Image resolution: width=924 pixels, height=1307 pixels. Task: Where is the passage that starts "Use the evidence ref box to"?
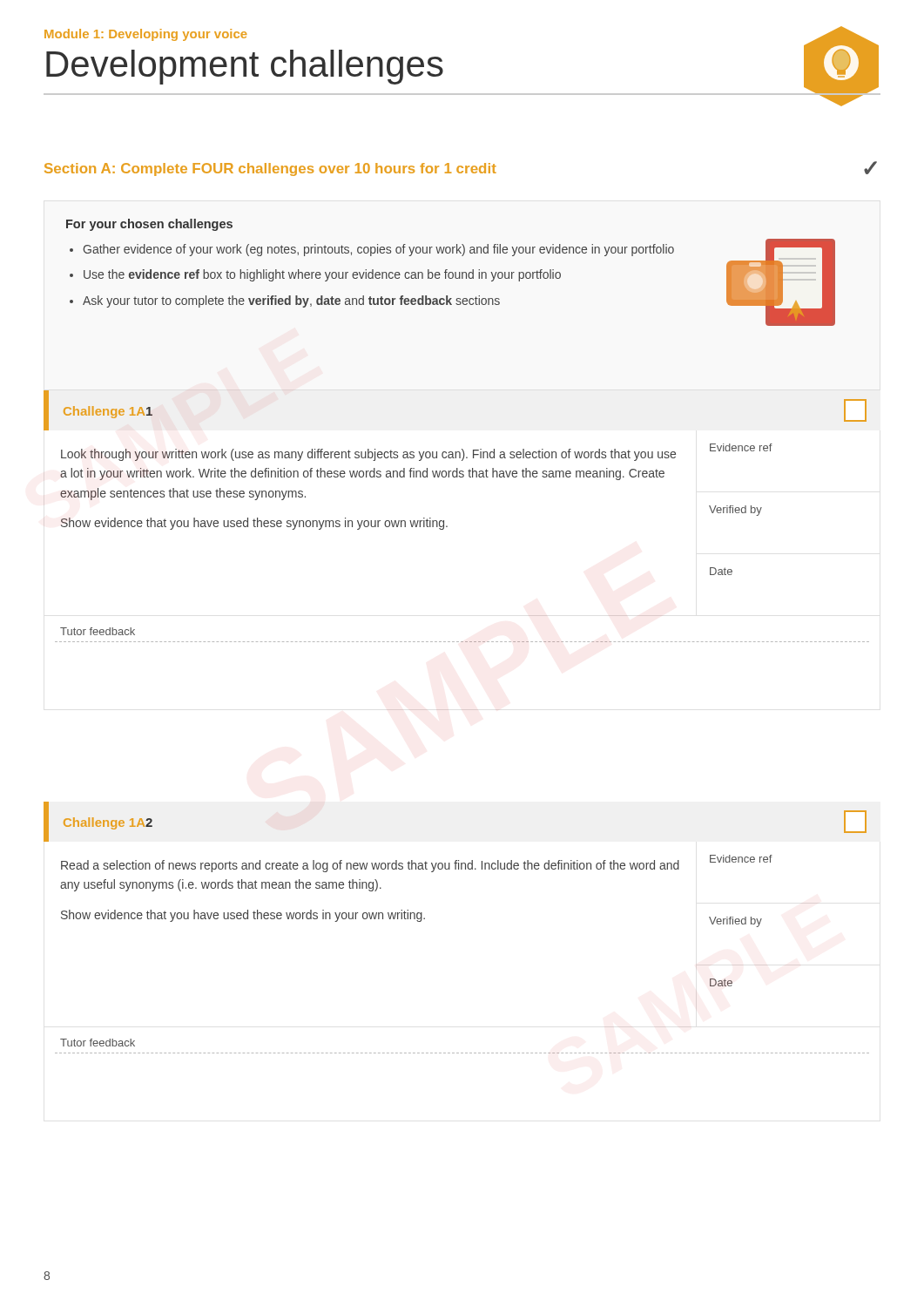point(322,275)
